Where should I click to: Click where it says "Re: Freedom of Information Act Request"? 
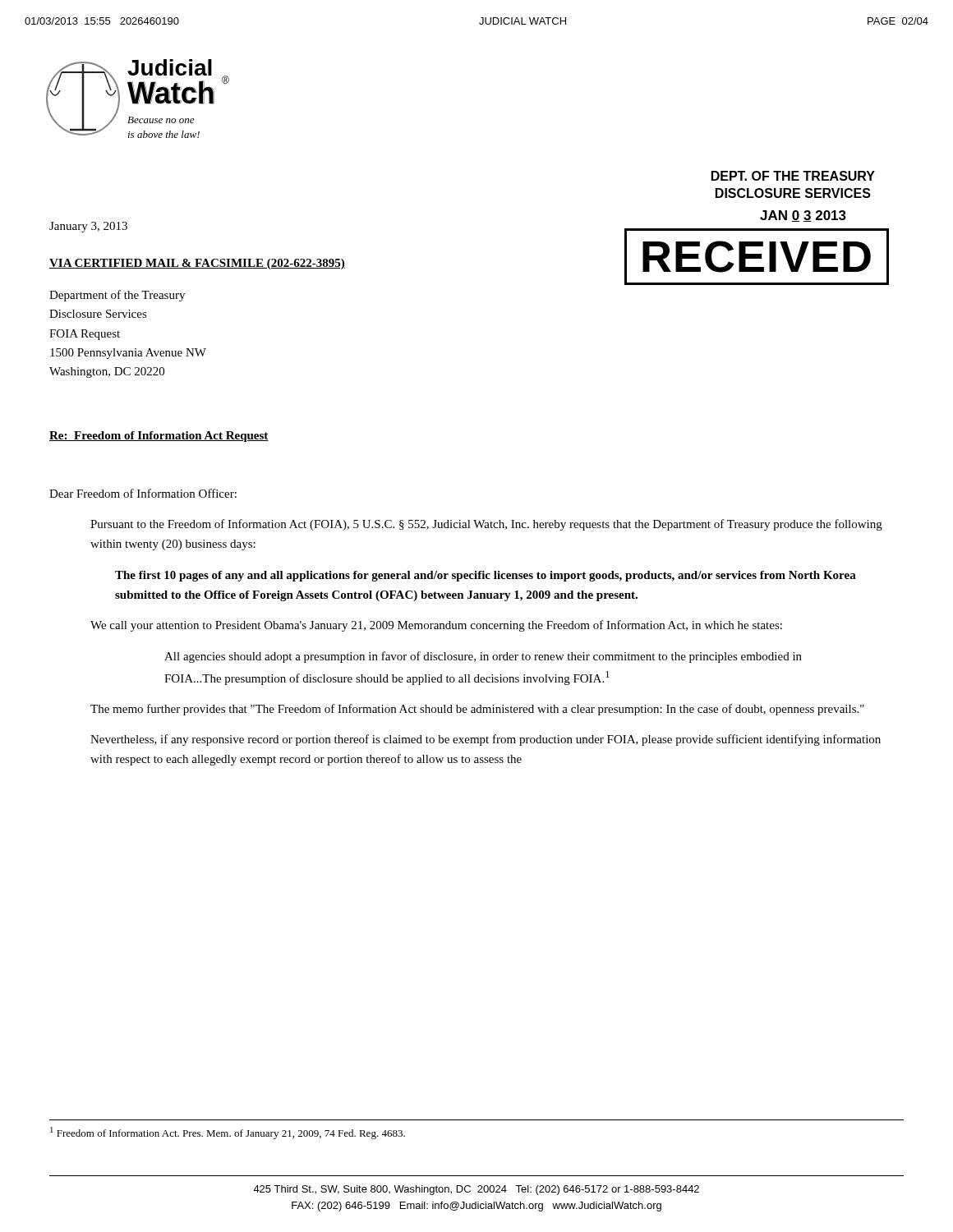159,435
